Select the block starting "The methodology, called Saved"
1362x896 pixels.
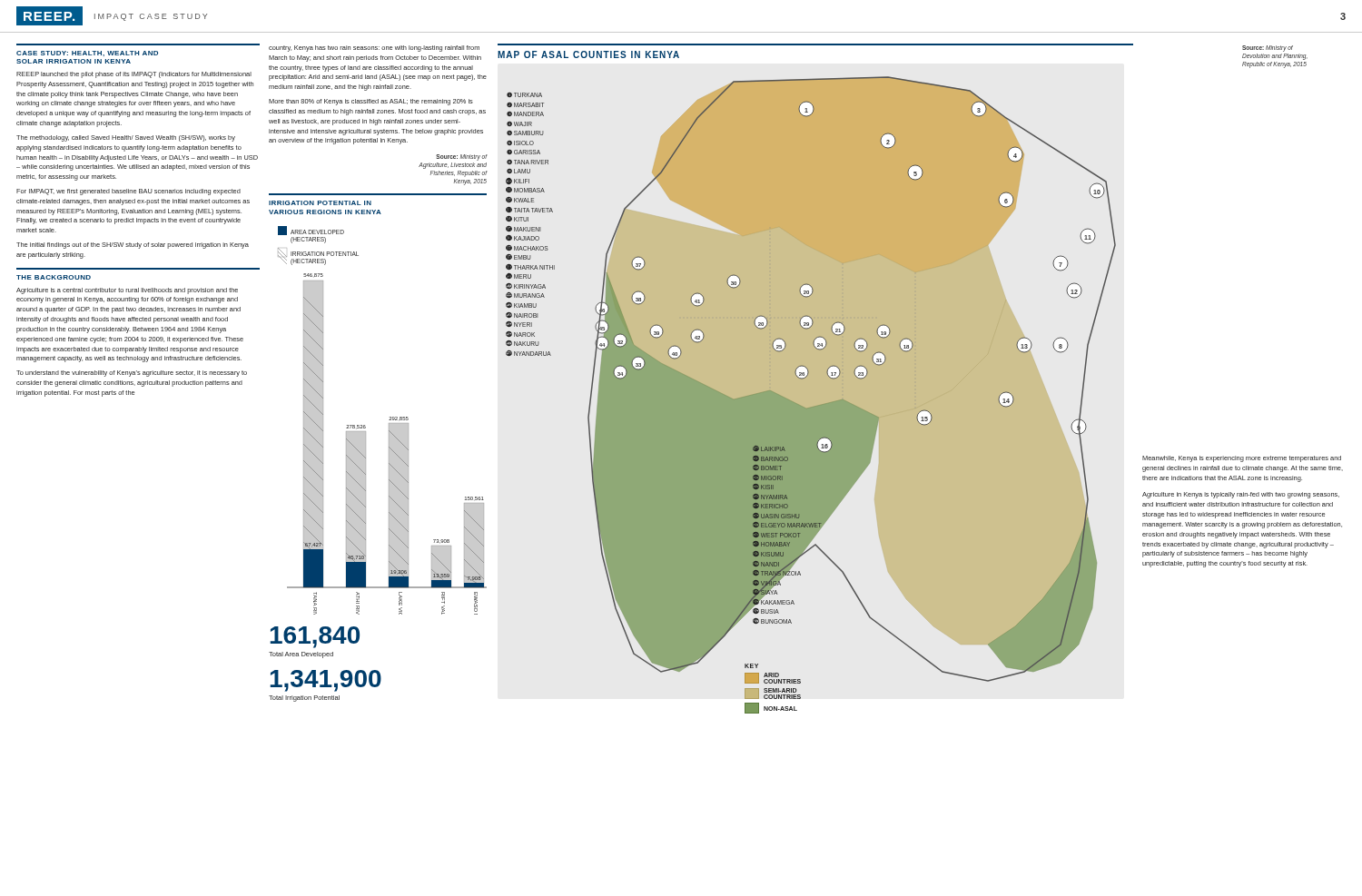(137, 157)
